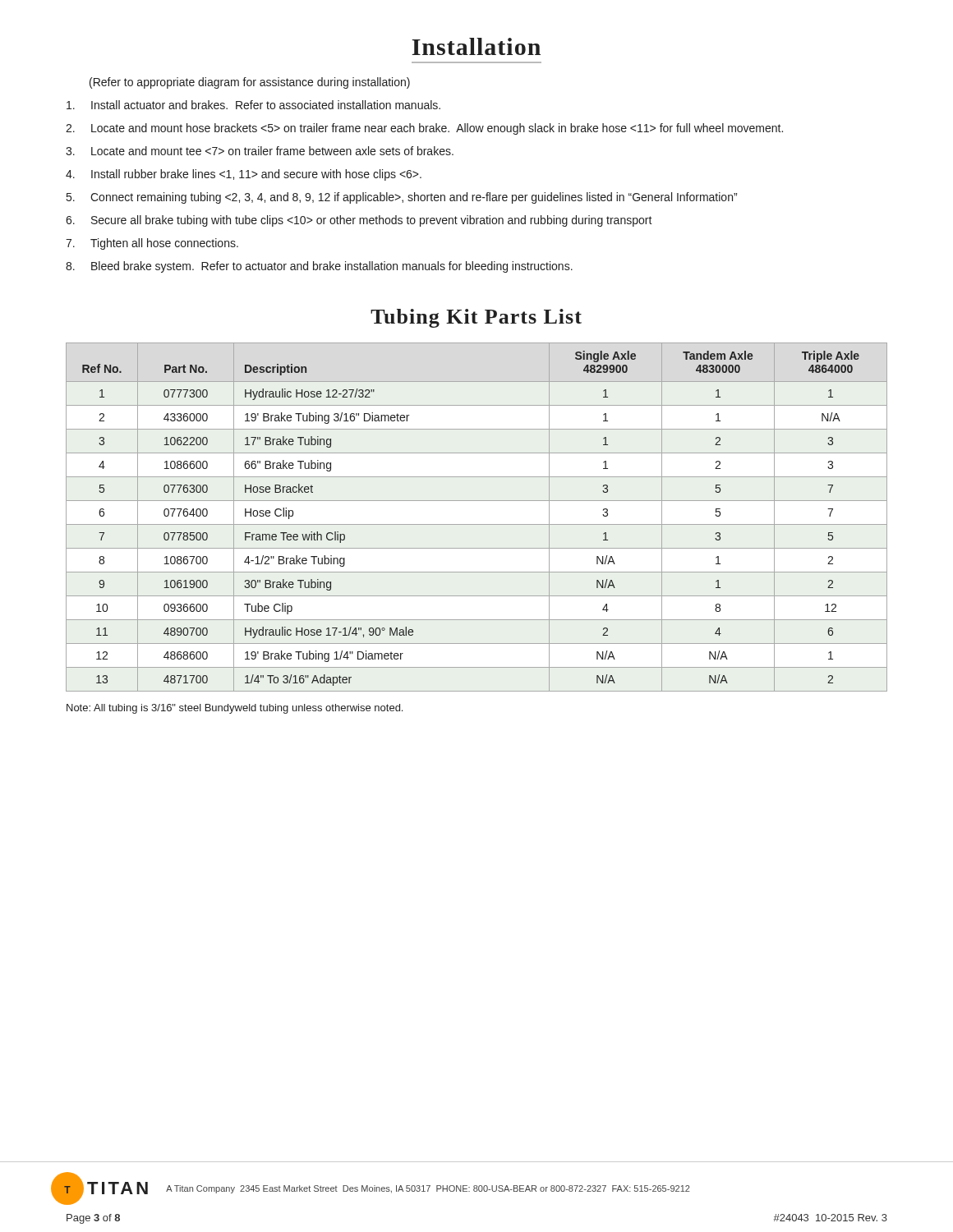Point to the block starting "6. Secure all brake tubing with tube"
The width and height of the screenshot is (953, 1232).
pos(359,221)
